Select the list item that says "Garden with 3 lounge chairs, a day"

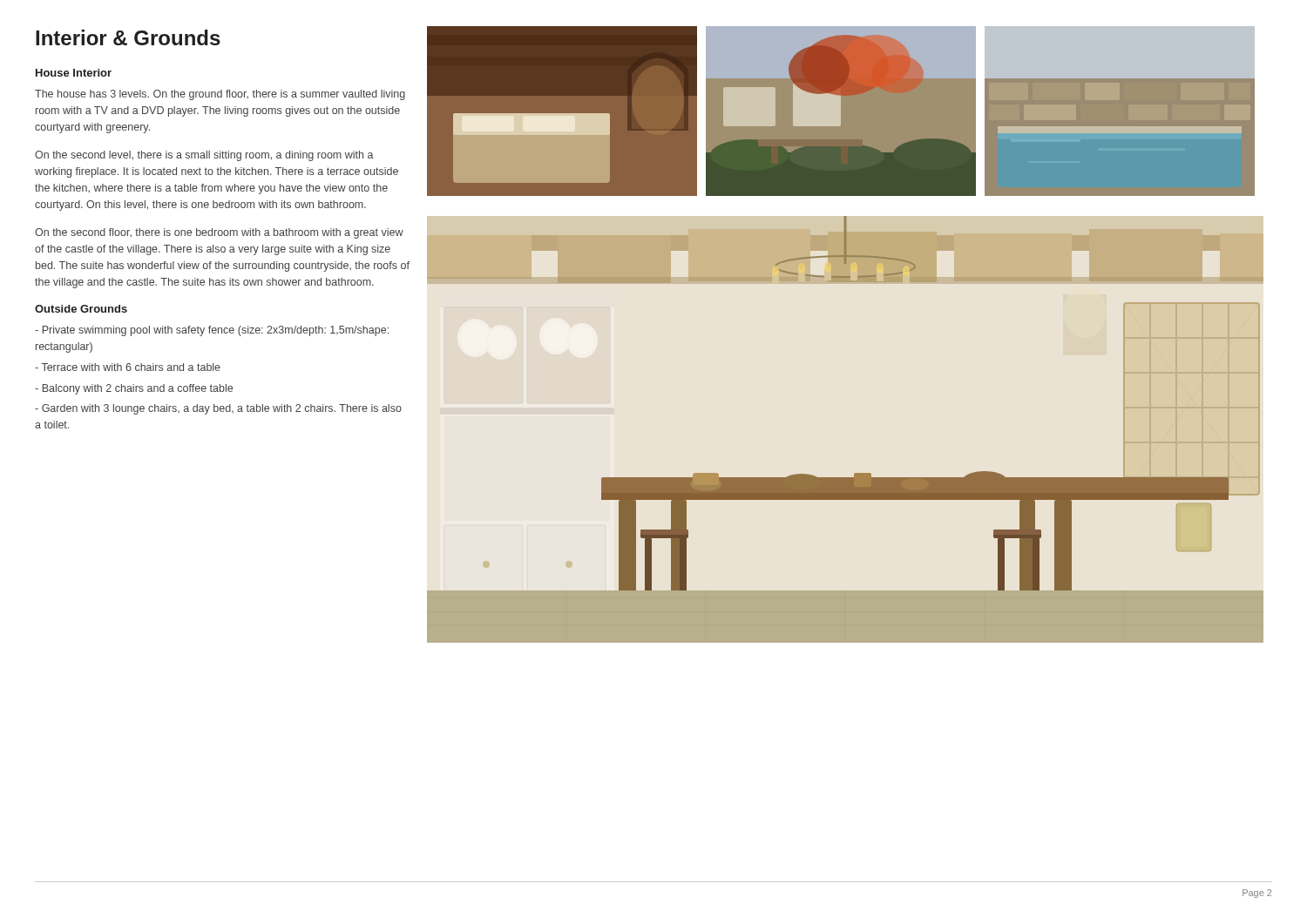[218, 417]
